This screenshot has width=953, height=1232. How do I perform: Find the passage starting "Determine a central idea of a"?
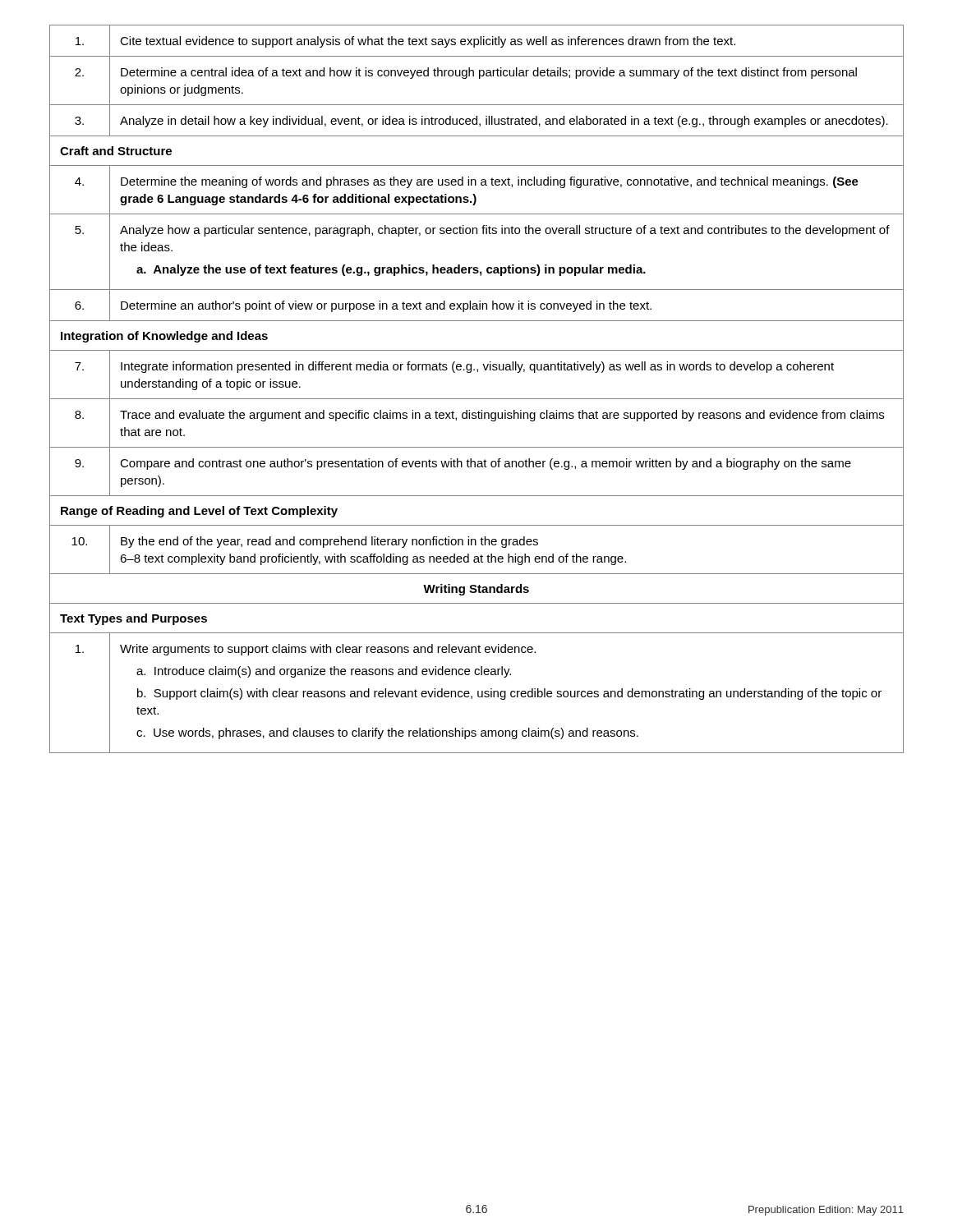[x=489, y=81]
